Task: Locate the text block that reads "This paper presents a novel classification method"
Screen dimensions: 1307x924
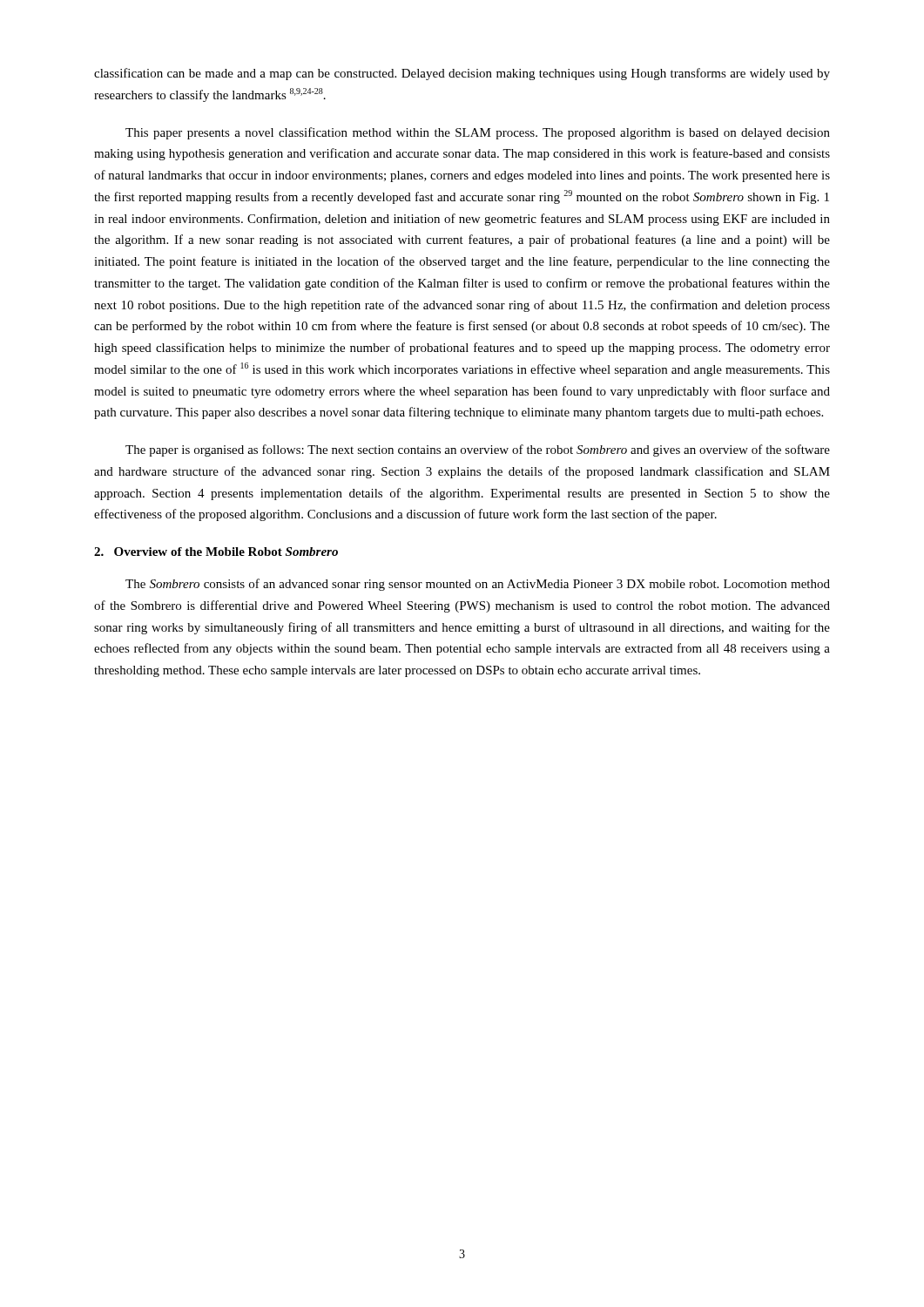Action: tap(462, 273)
